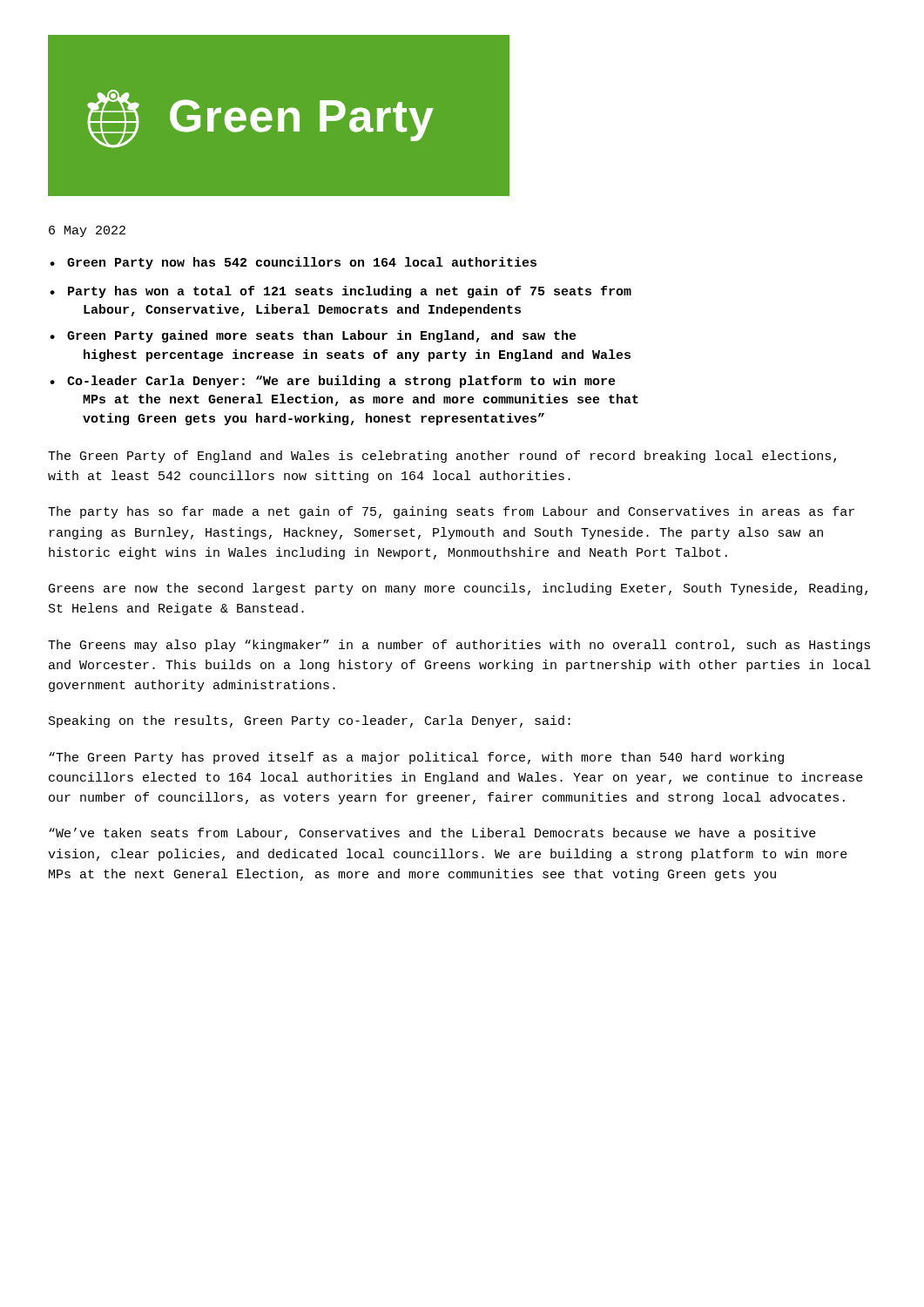The width and height of the screenshot is (924, 1307).
Task: Find the text block that reads "“We’ve taken seats from Labour, Conservatives"
Action: 448,855
